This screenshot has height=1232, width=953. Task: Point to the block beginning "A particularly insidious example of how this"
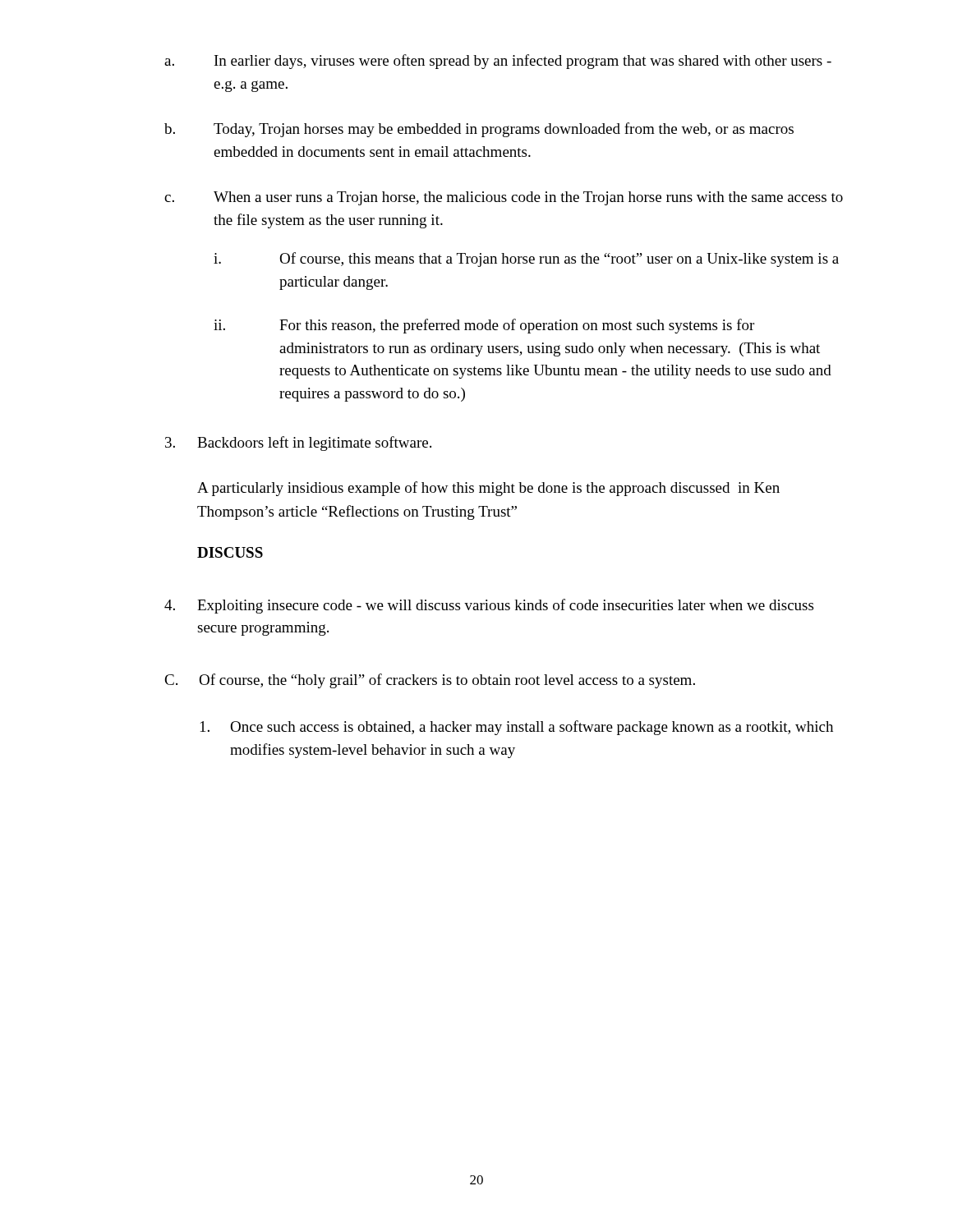pyautogui.click(x=489, y=499)
